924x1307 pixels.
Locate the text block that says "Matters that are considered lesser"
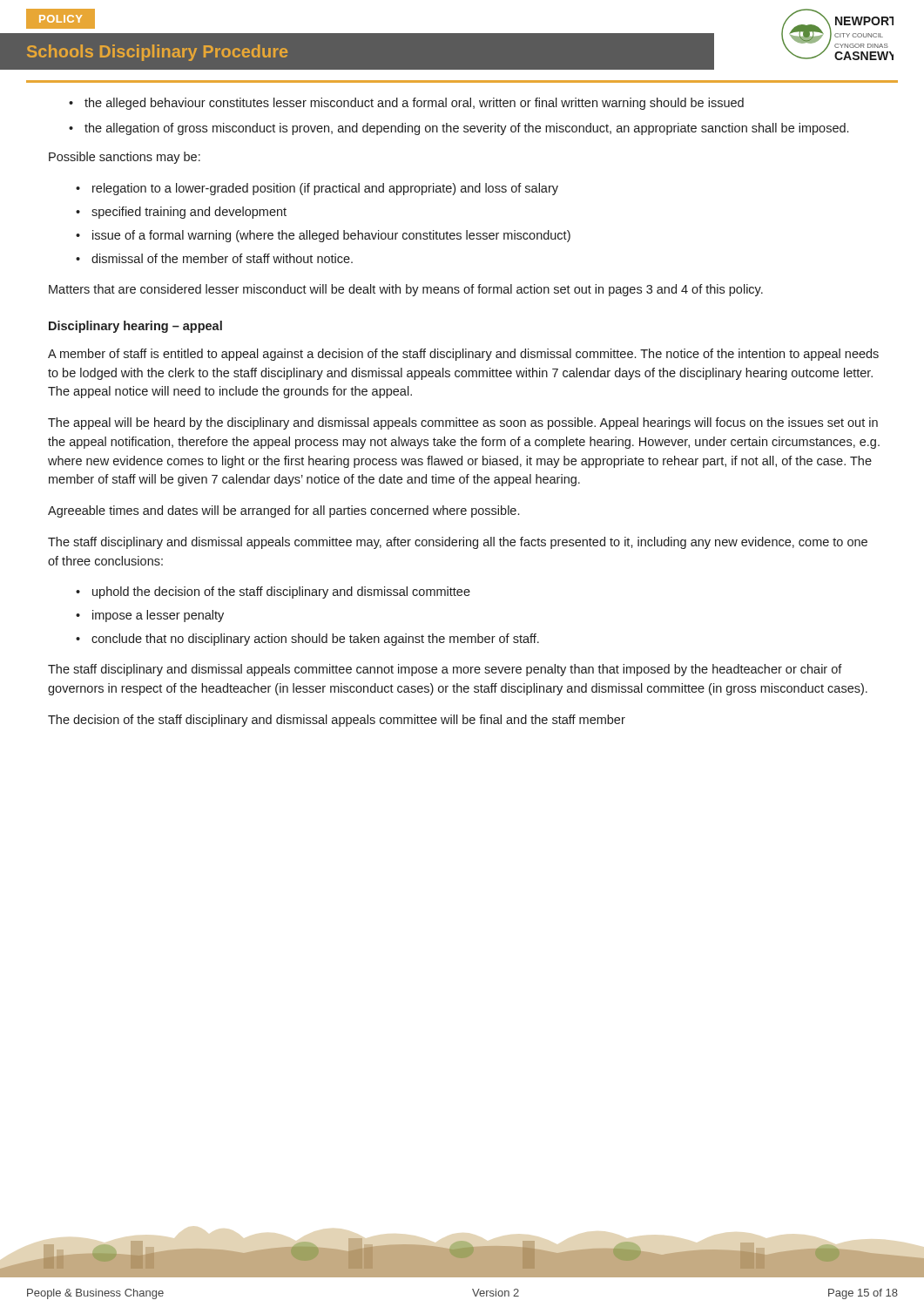click(406, 289)
